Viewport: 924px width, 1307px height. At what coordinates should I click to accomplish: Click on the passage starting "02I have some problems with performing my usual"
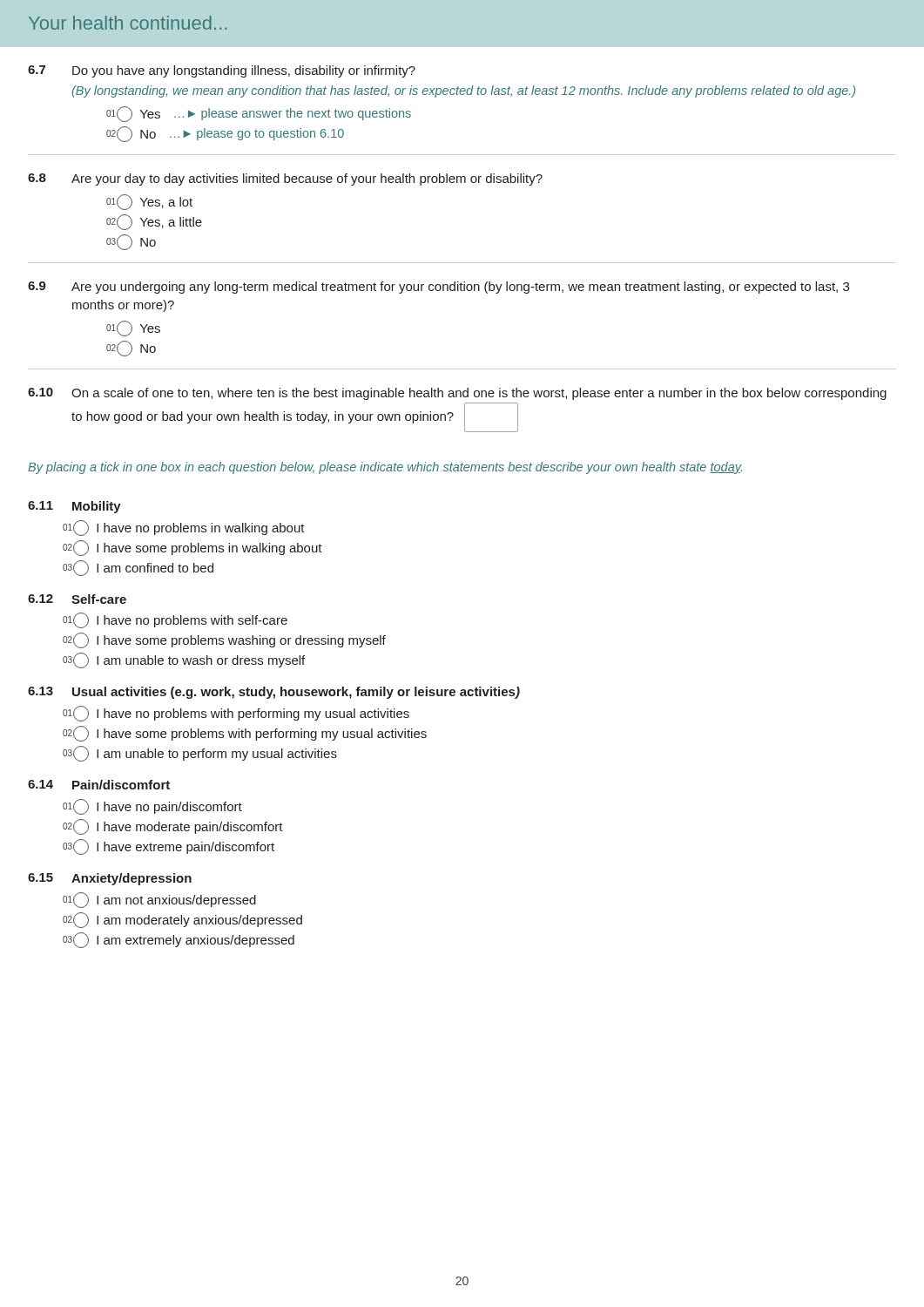245,734
